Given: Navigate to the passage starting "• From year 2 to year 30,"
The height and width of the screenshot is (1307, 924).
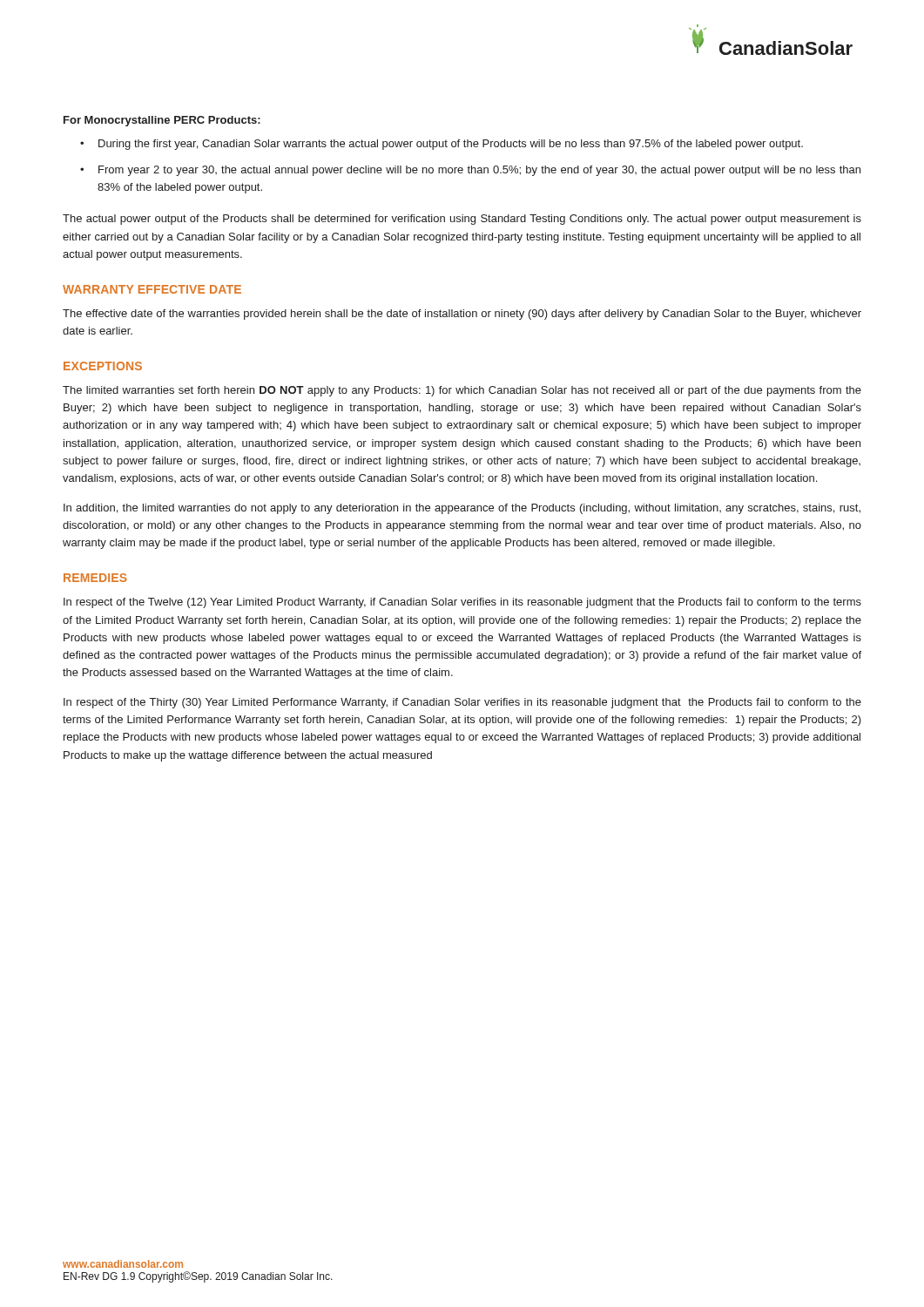Looking at the screenshot, I should coord(471,179).
